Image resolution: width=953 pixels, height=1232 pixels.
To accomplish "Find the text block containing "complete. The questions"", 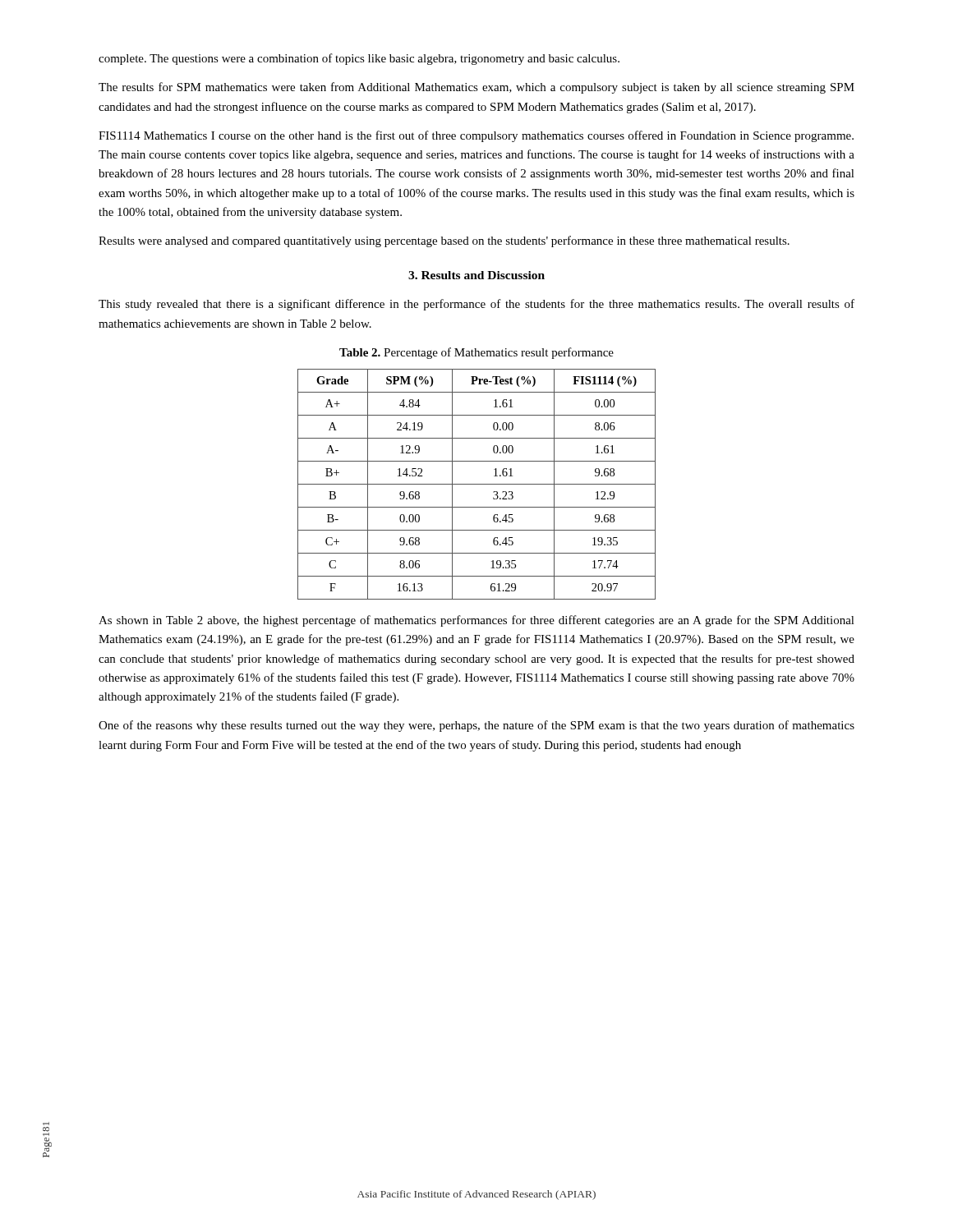I will coord(476,59).
